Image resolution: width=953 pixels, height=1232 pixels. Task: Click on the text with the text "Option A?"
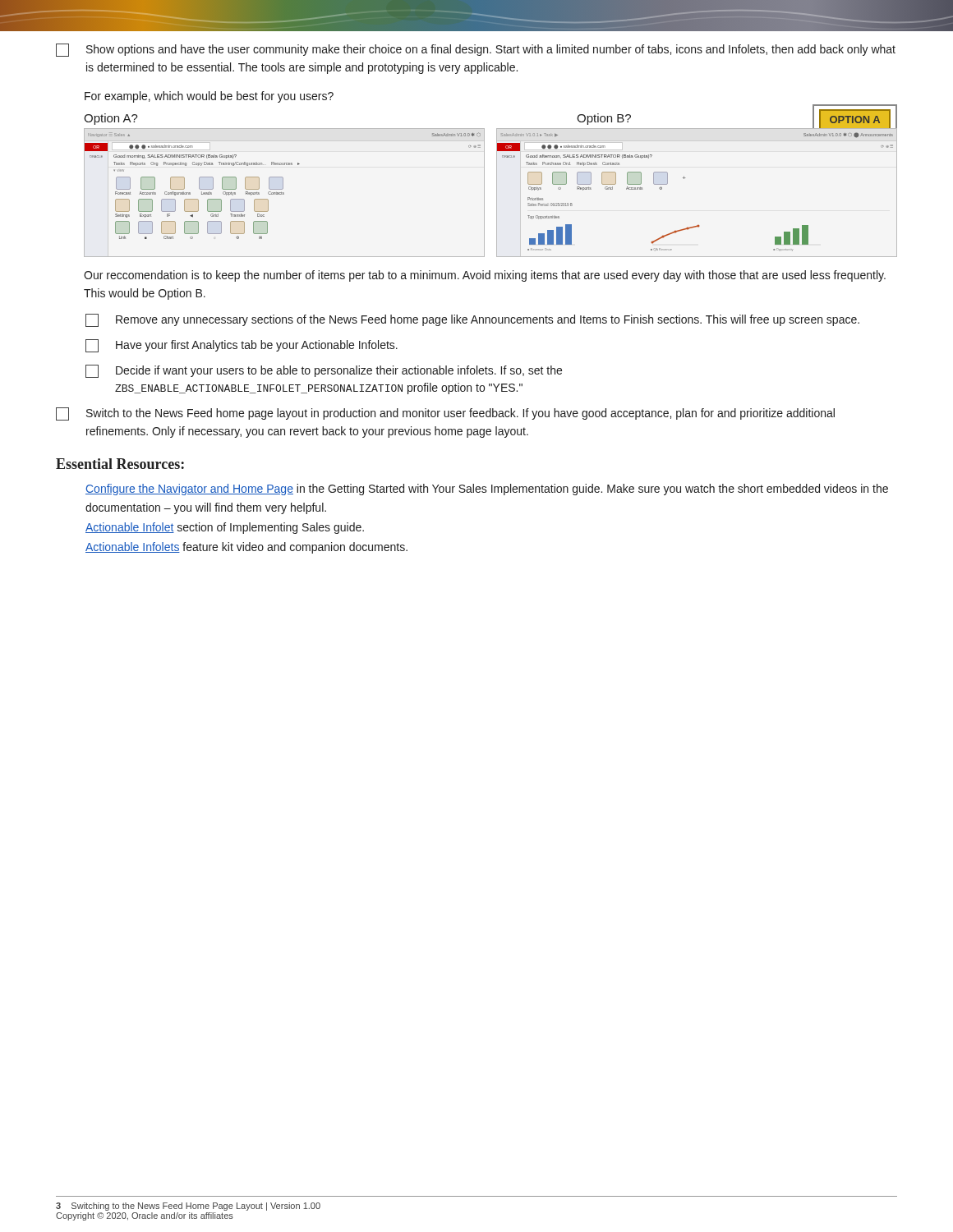point(111,118)
